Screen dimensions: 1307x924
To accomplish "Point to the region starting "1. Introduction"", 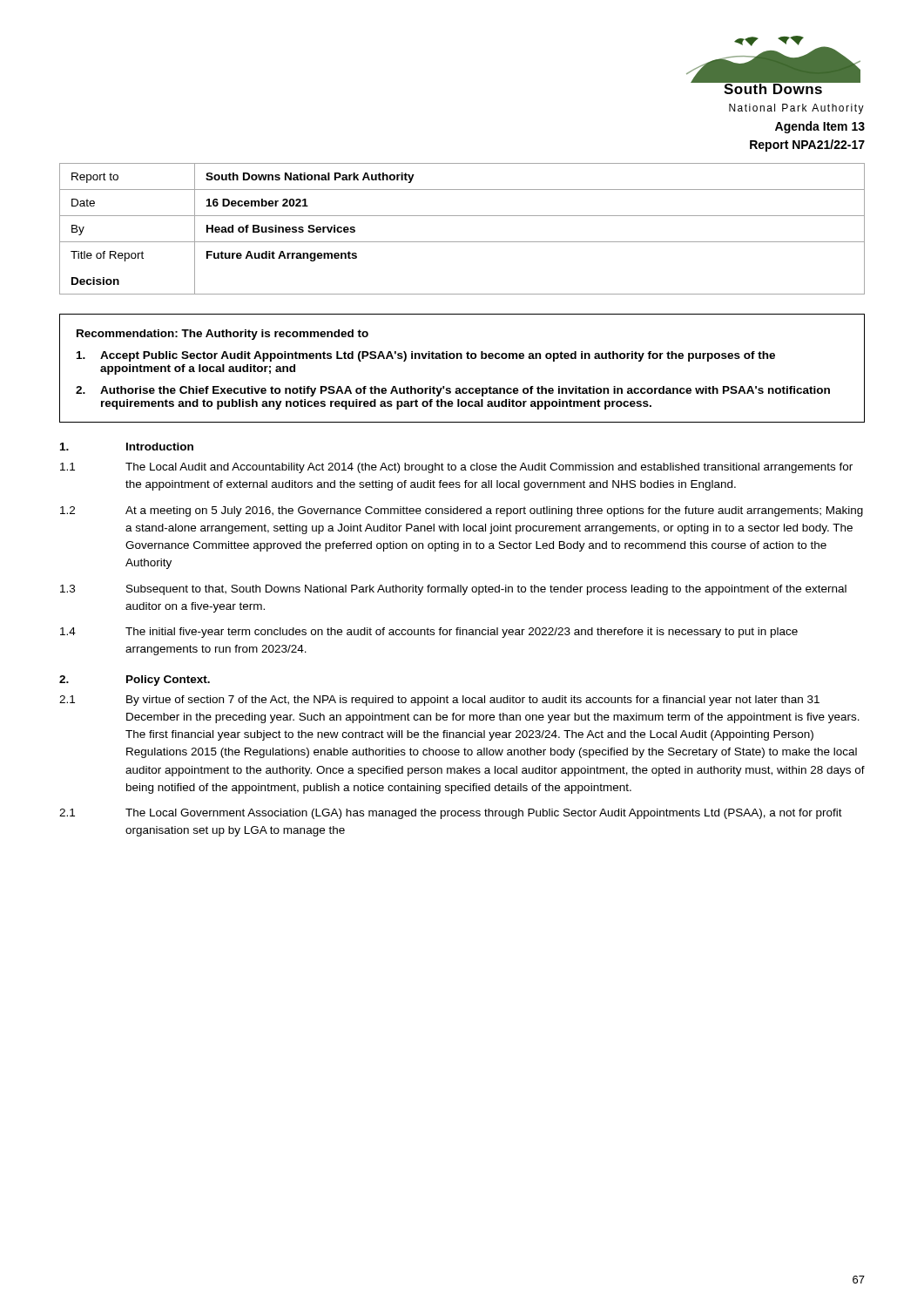I will 127,447.
